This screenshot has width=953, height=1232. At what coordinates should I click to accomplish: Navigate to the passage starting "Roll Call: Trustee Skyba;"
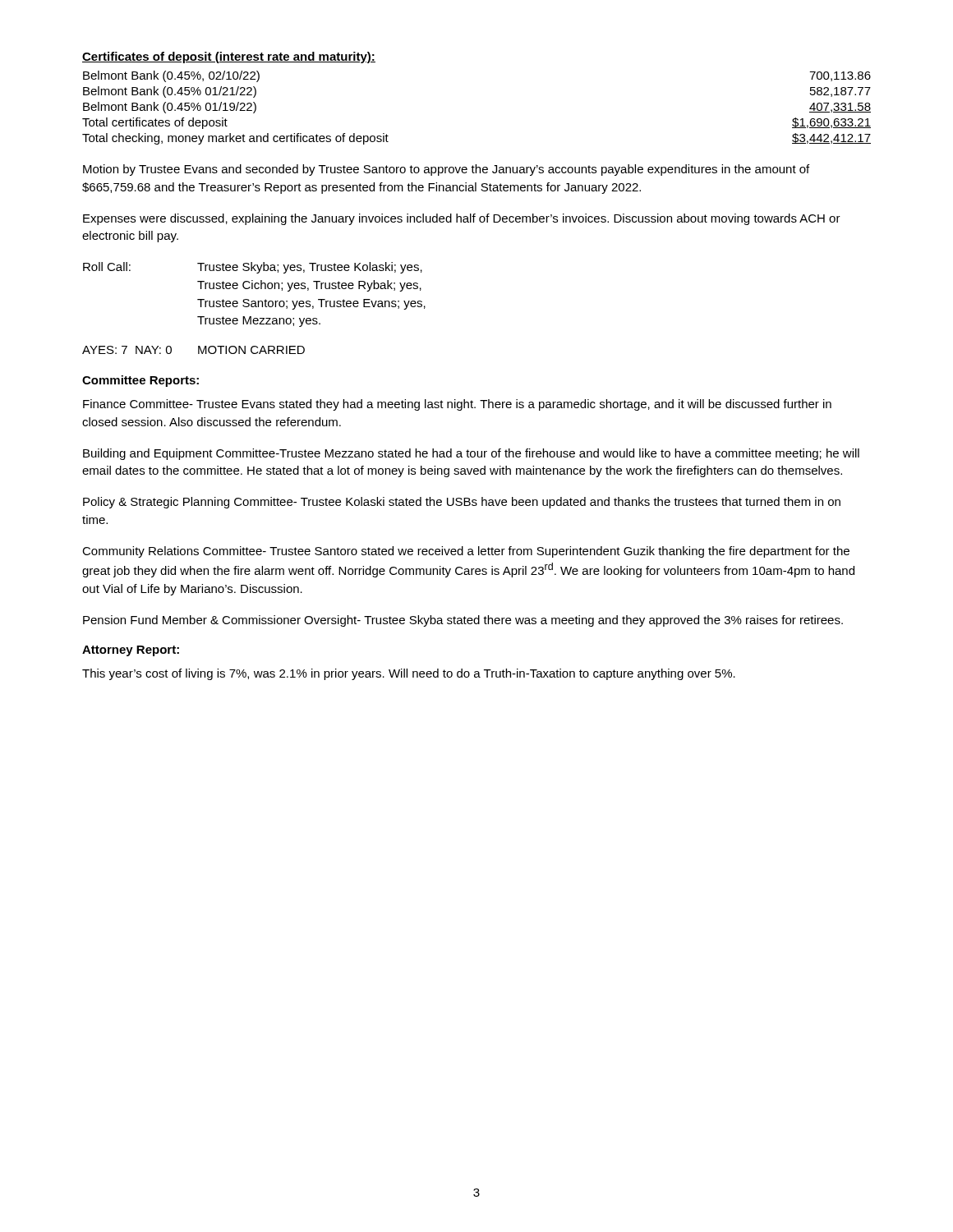pos(253,268)
